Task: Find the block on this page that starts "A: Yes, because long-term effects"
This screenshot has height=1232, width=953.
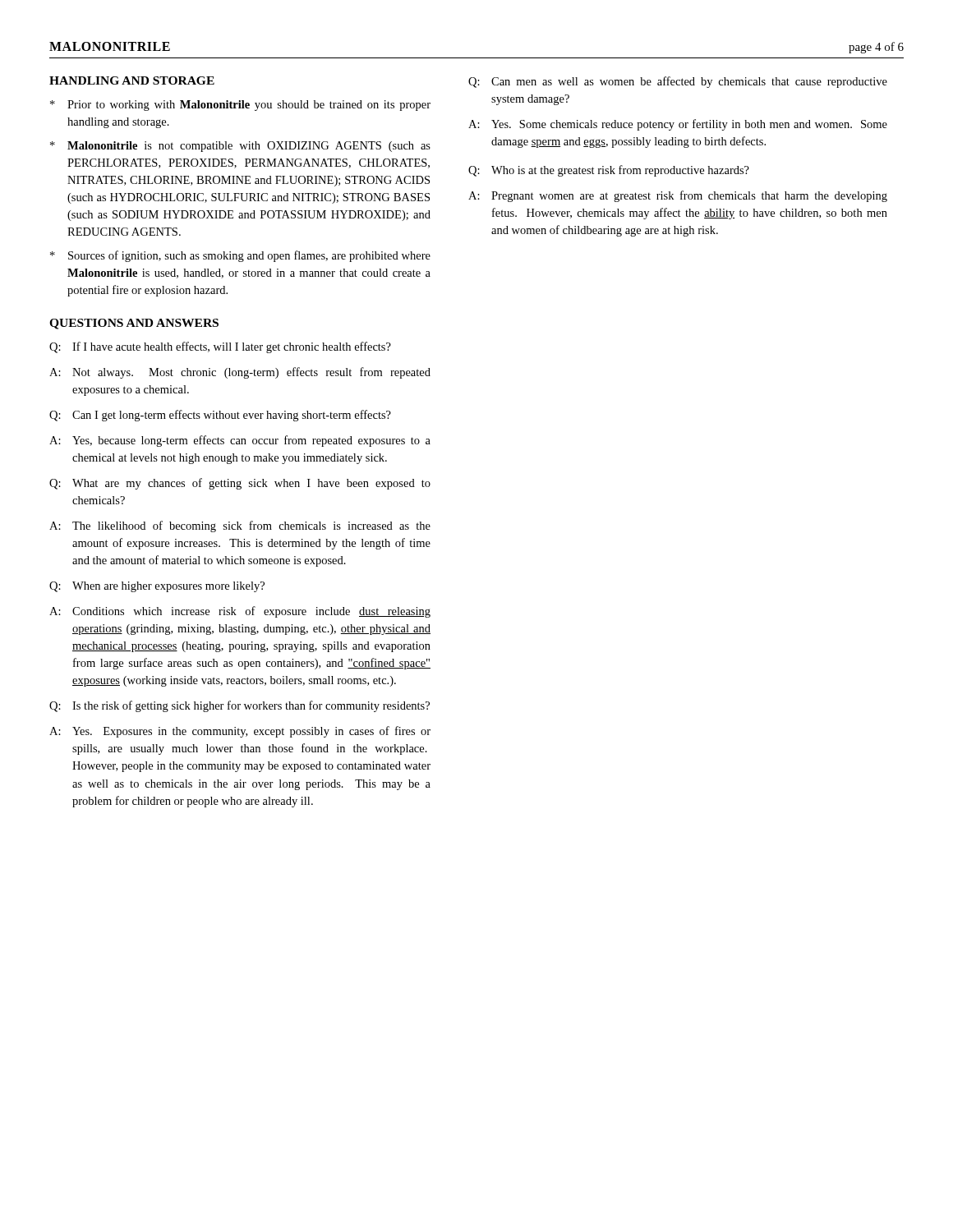Action: (x=240, y=449)
